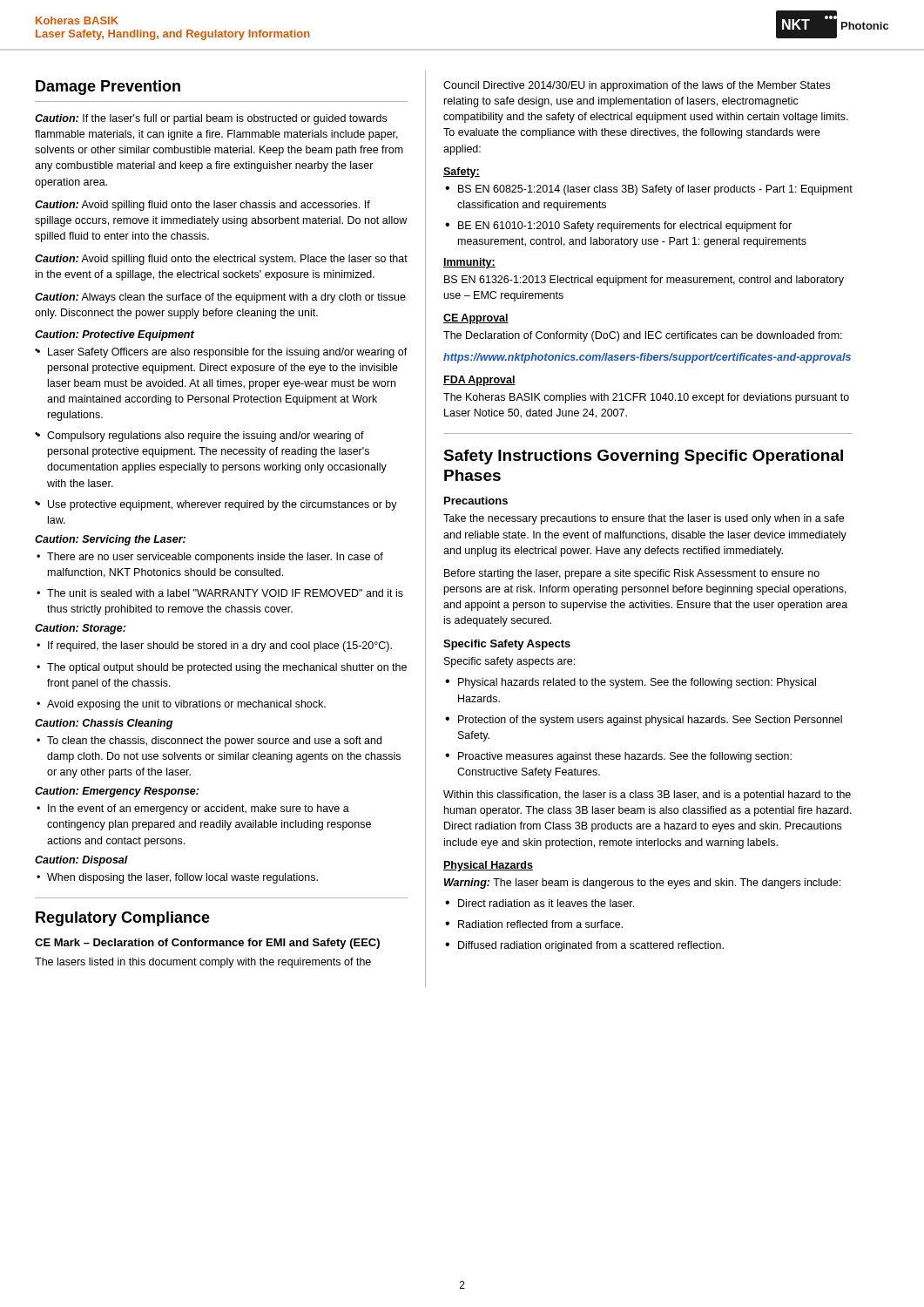This screenshot has height=1307, width=924.
Task: Find the text starting "• Compulsory regulations also"
Action: [212, 459]
